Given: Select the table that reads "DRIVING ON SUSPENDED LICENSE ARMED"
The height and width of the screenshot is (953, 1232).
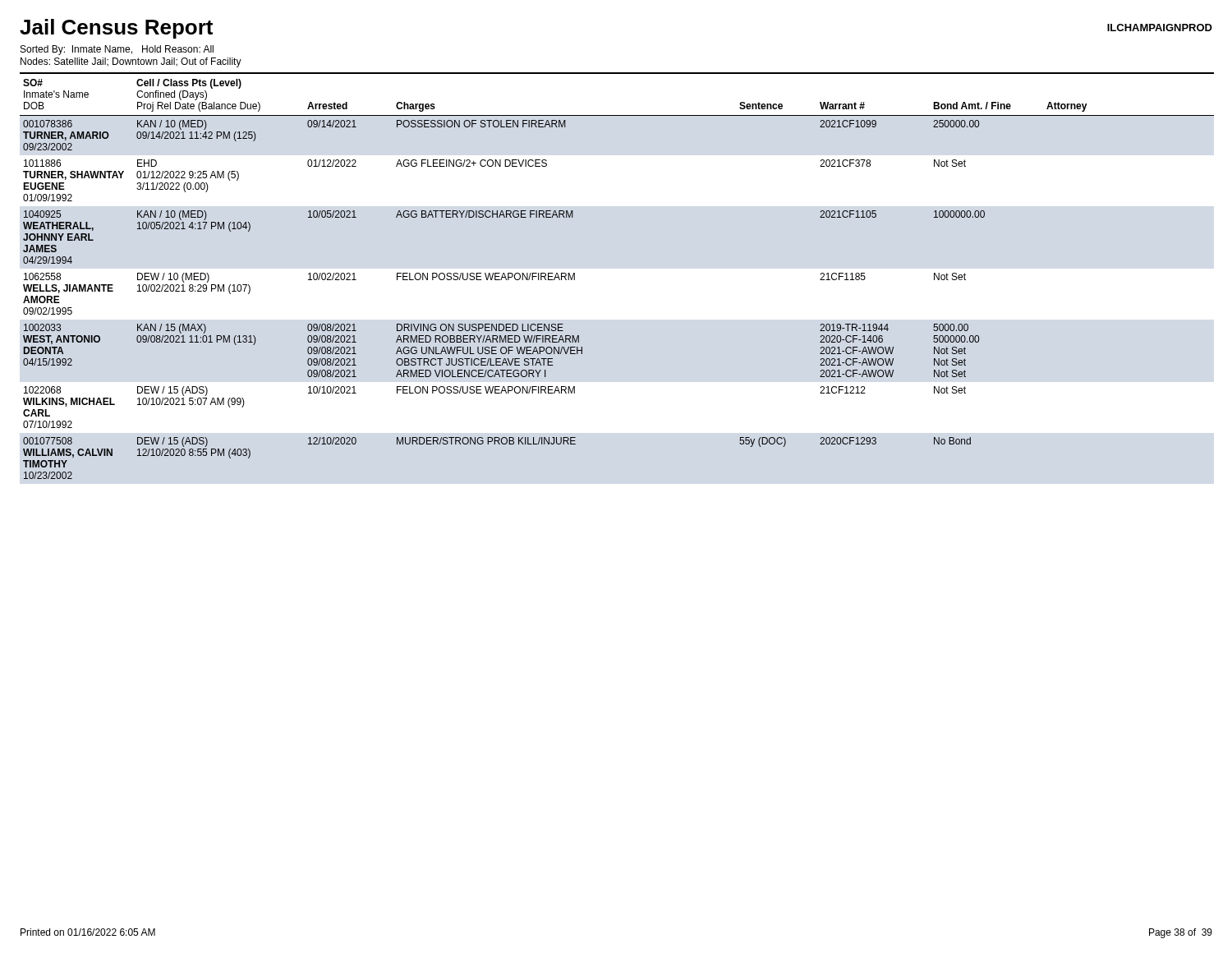Looking at the screenshot, I should (x=616, y=278).
